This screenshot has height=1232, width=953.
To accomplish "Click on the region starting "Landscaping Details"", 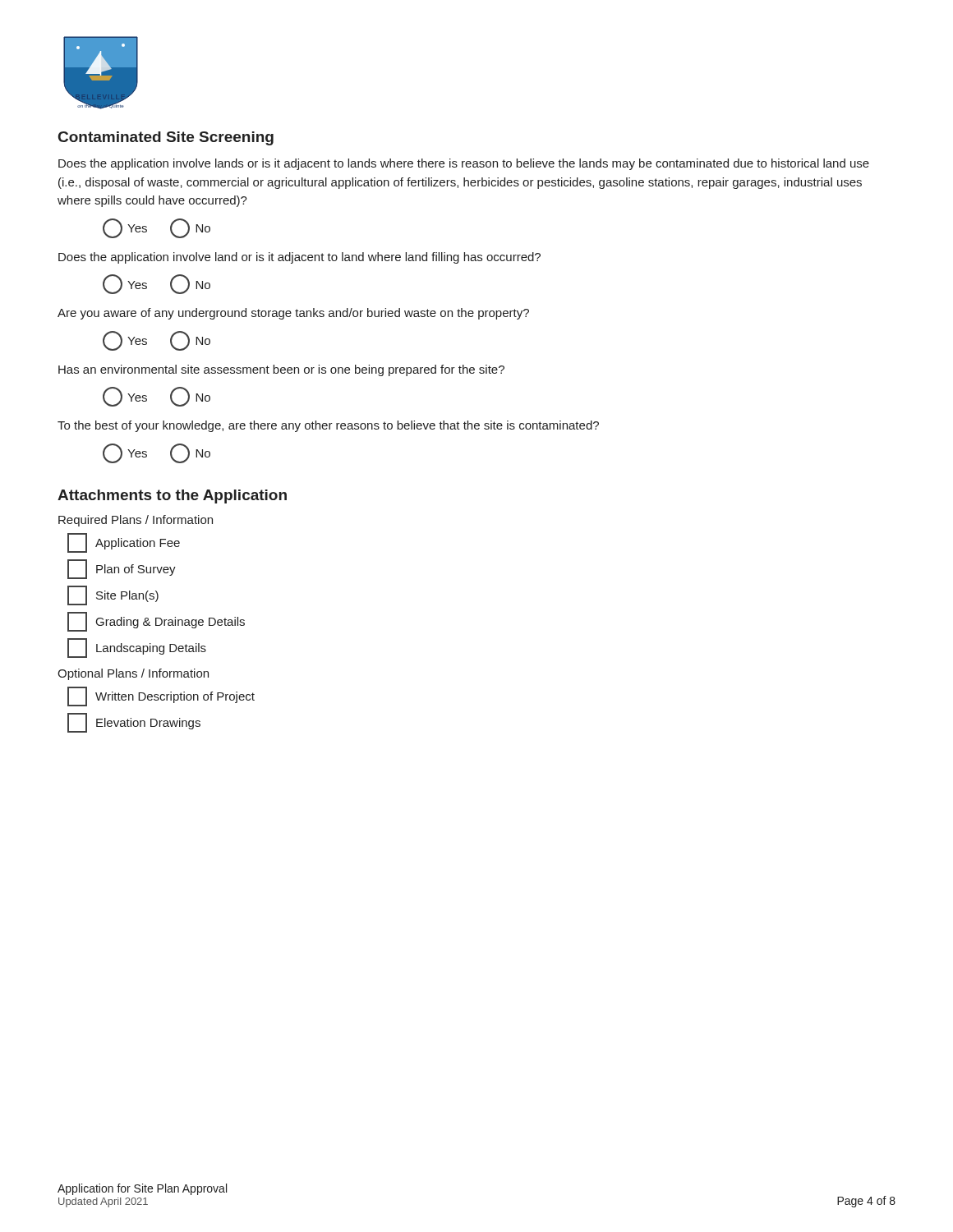I will tap(137, 648).
